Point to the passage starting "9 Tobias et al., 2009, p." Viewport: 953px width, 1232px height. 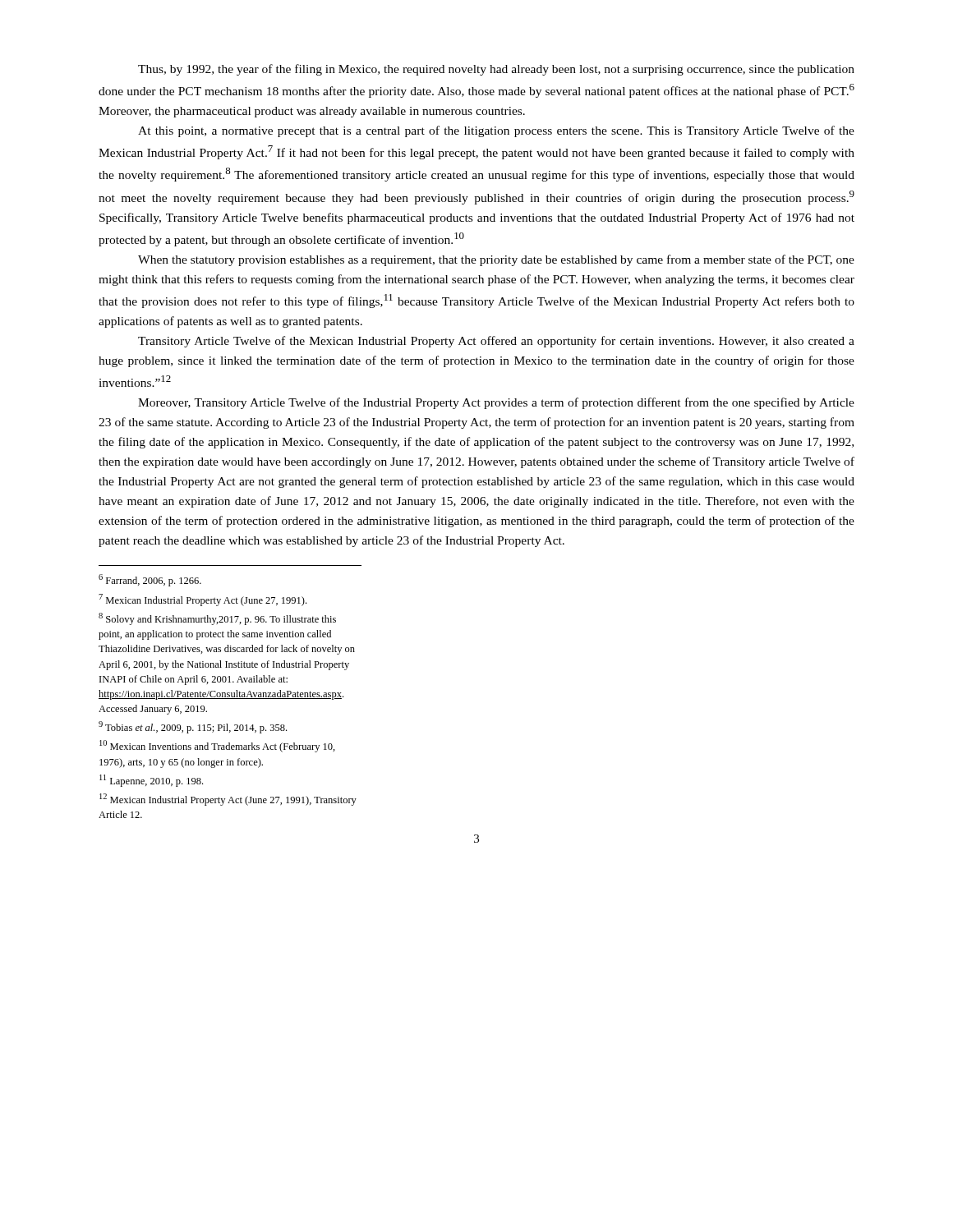tap(193, 727)
